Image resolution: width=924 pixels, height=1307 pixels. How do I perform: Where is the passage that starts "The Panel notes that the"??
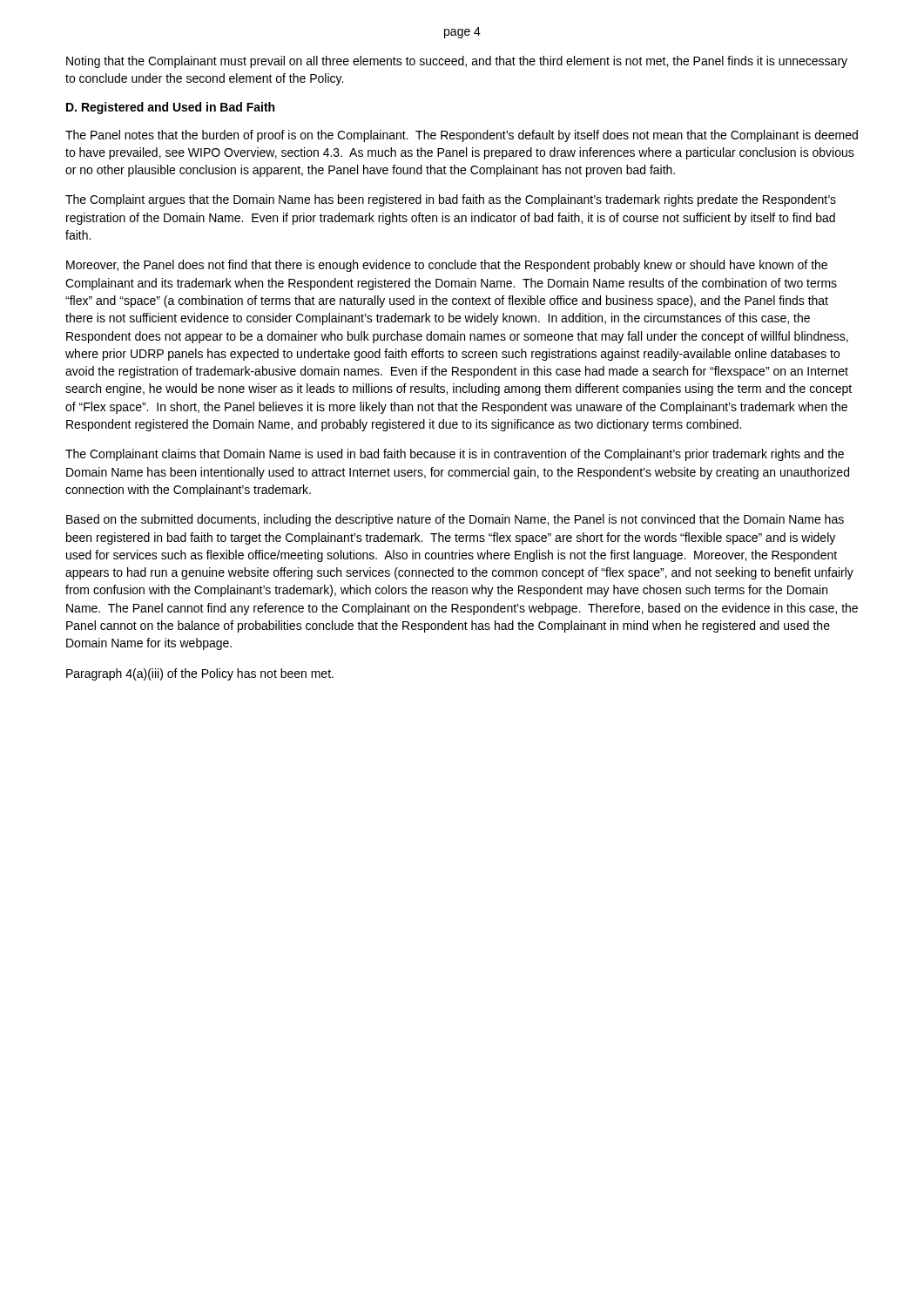[462, 152]
